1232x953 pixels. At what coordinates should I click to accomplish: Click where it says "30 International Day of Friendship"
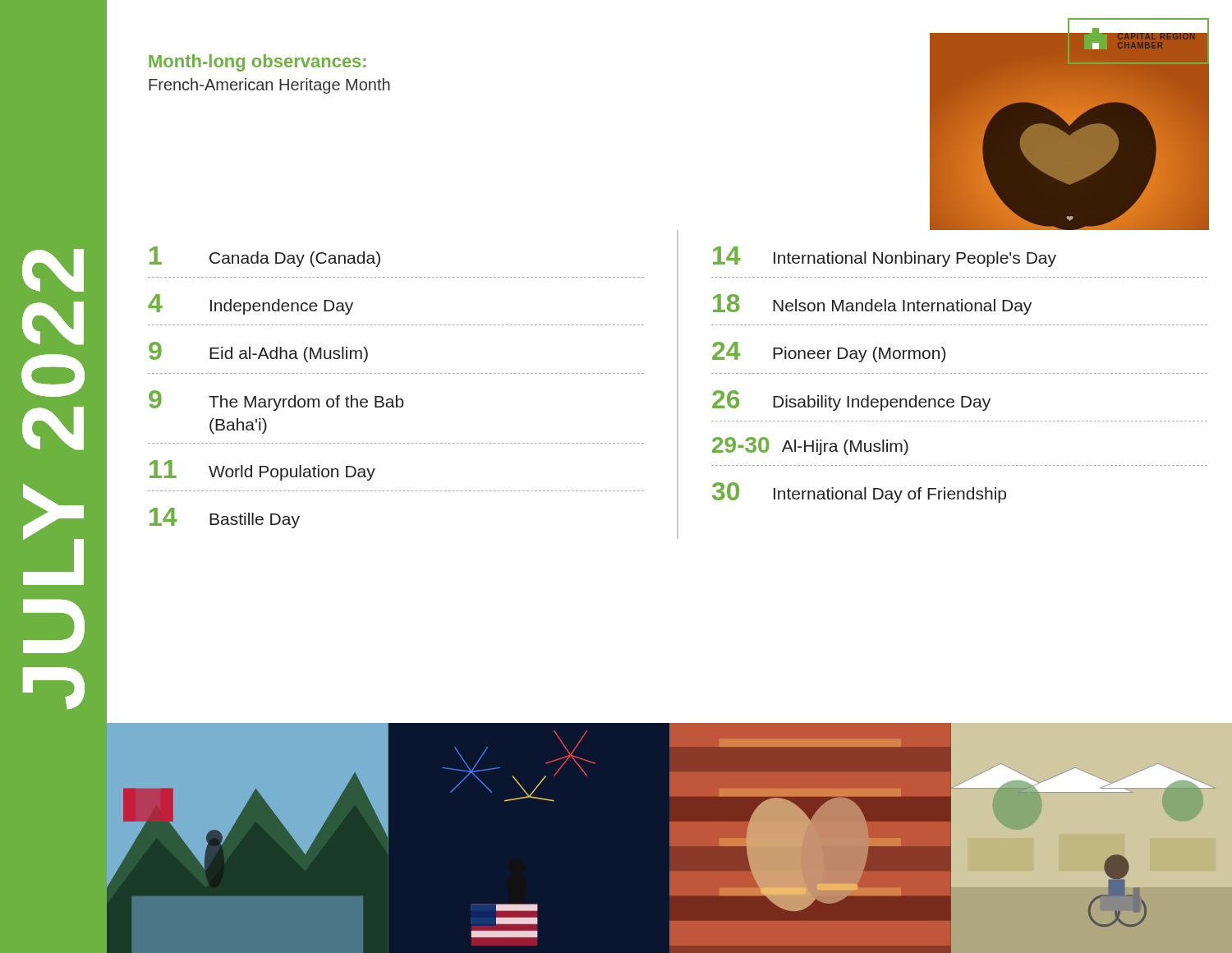(859, 491)
